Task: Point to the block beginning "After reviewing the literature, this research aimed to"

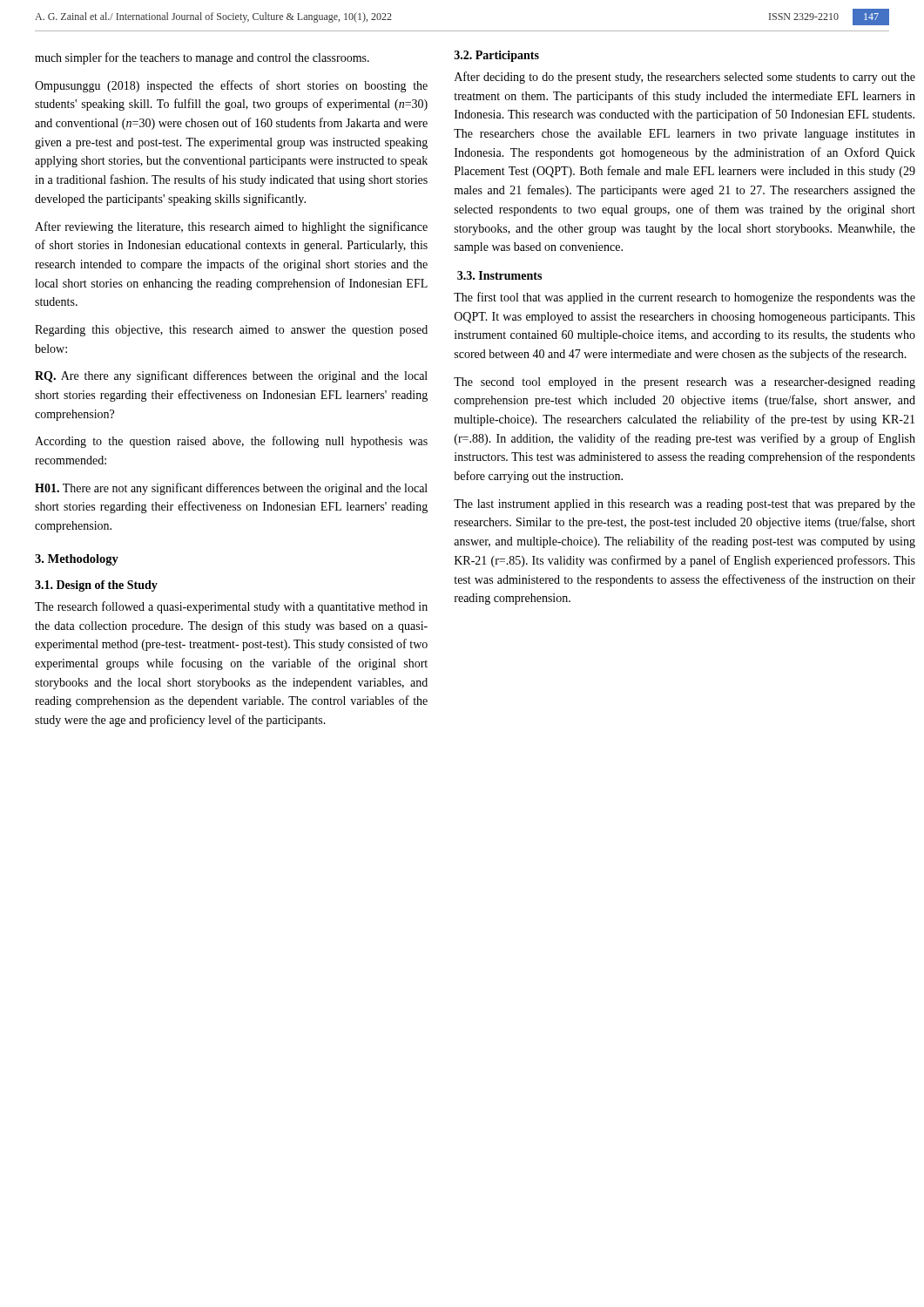Action: tap(231, 264)
